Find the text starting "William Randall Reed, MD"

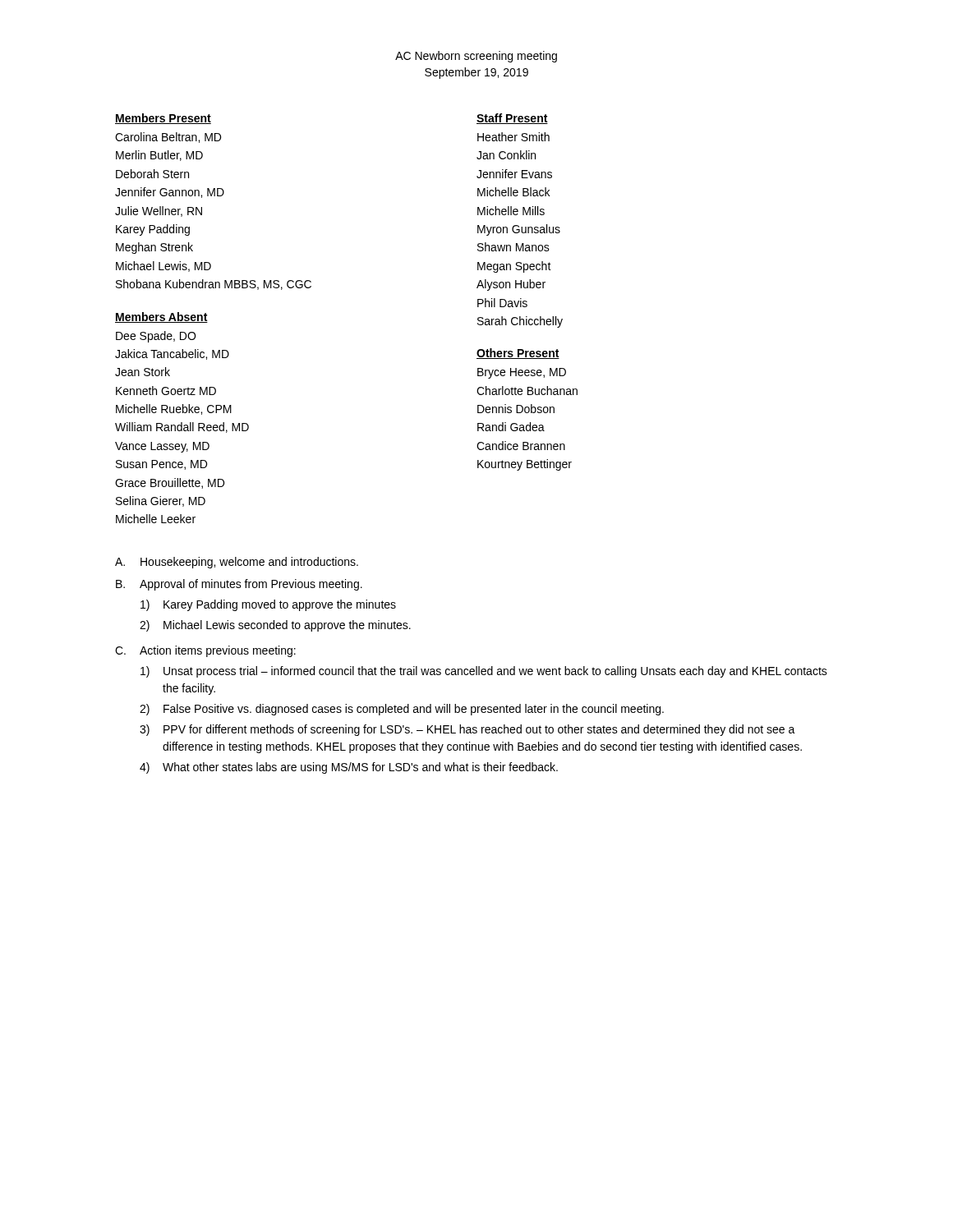[x=182, y=427]
